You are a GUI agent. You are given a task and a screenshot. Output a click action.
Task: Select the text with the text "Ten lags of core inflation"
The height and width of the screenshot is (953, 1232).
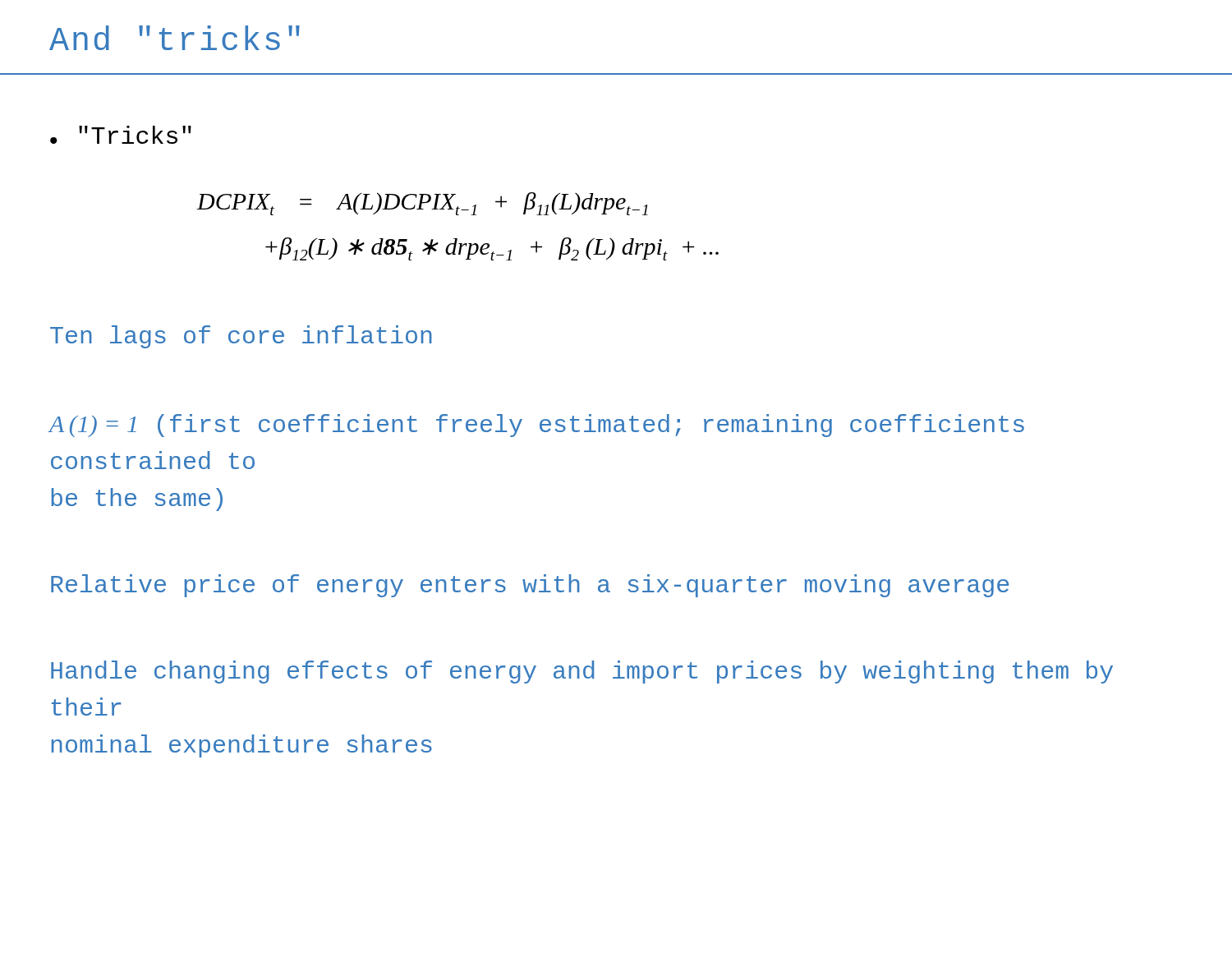[x=242, y=337]
